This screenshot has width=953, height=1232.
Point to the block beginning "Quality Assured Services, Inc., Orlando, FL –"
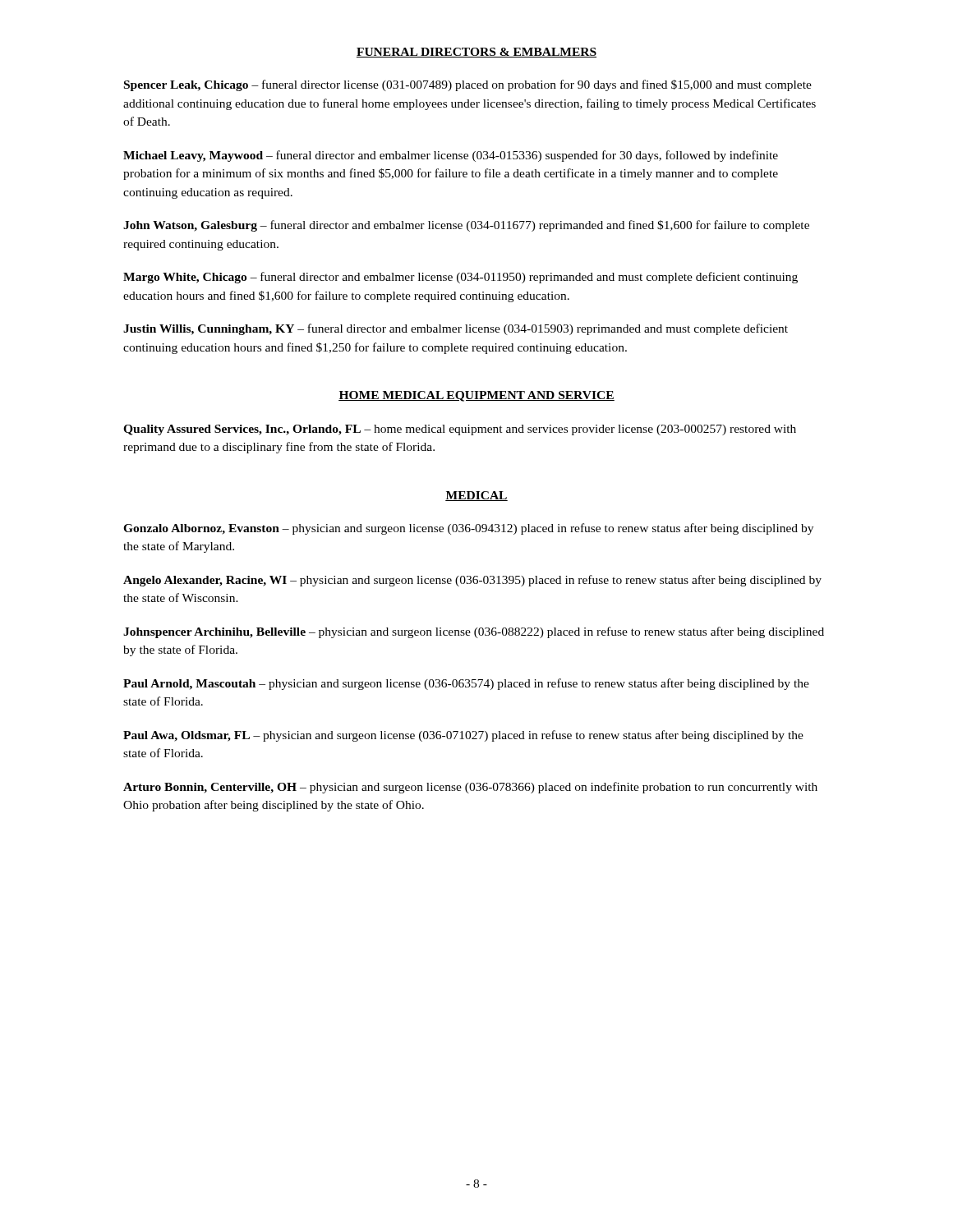tap(476, 438)
